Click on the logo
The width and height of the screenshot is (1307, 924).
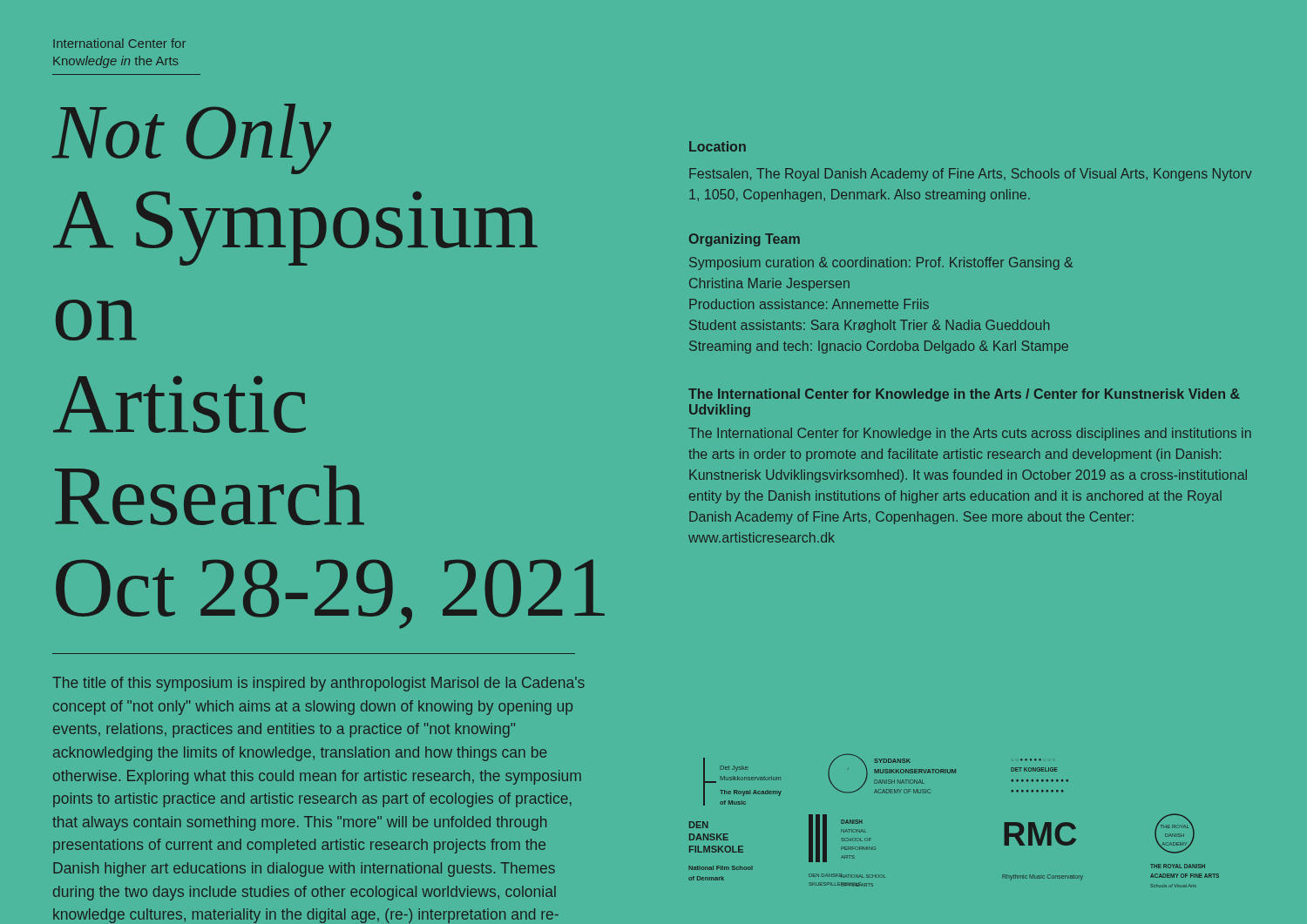[x=976, y=820]
